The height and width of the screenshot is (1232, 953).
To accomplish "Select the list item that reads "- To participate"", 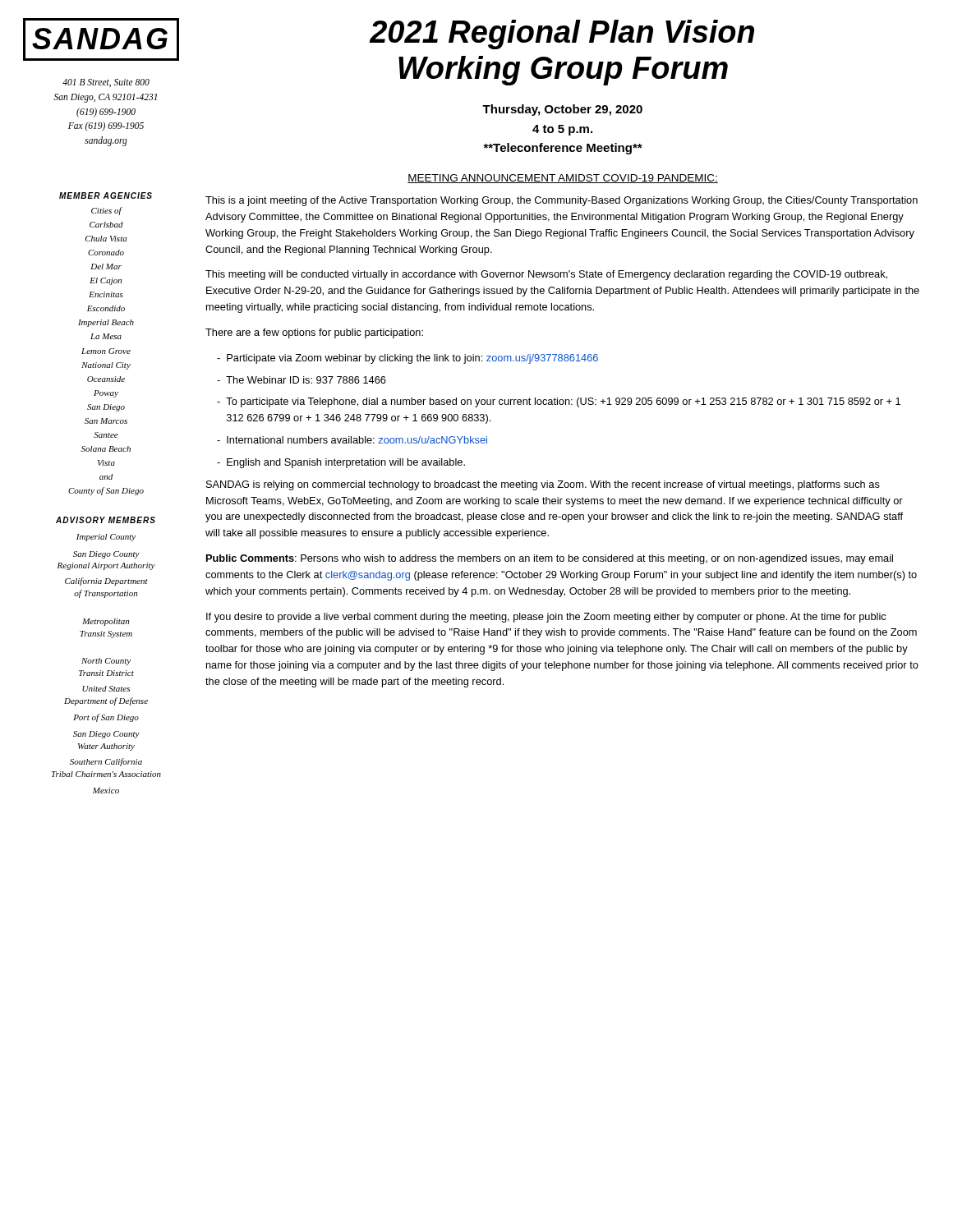I will [x=569, y=410].
